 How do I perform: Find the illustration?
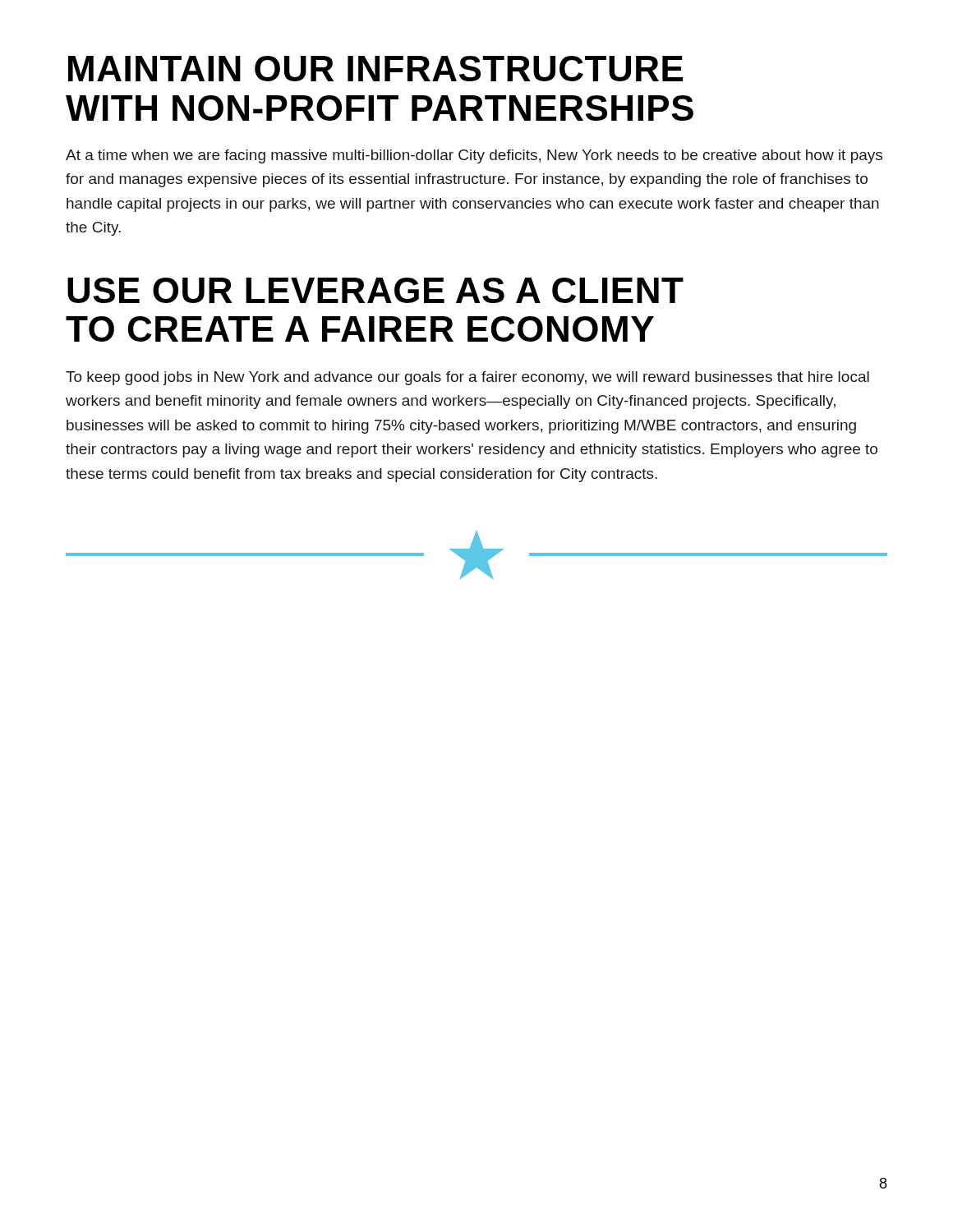[476, 554]
